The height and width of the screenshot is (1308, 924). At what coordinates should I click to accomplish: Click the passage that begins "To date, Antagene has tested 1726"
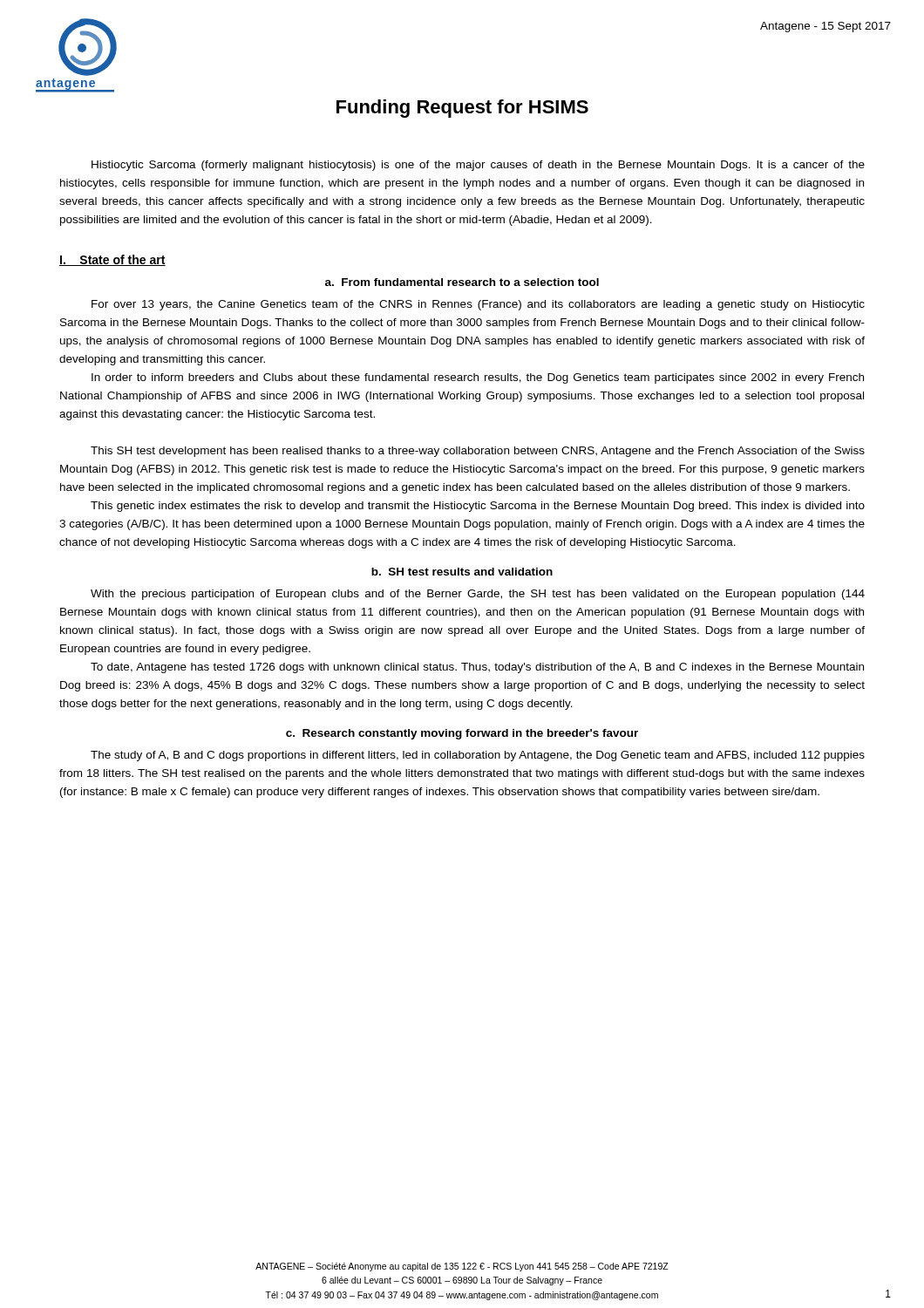462,685
